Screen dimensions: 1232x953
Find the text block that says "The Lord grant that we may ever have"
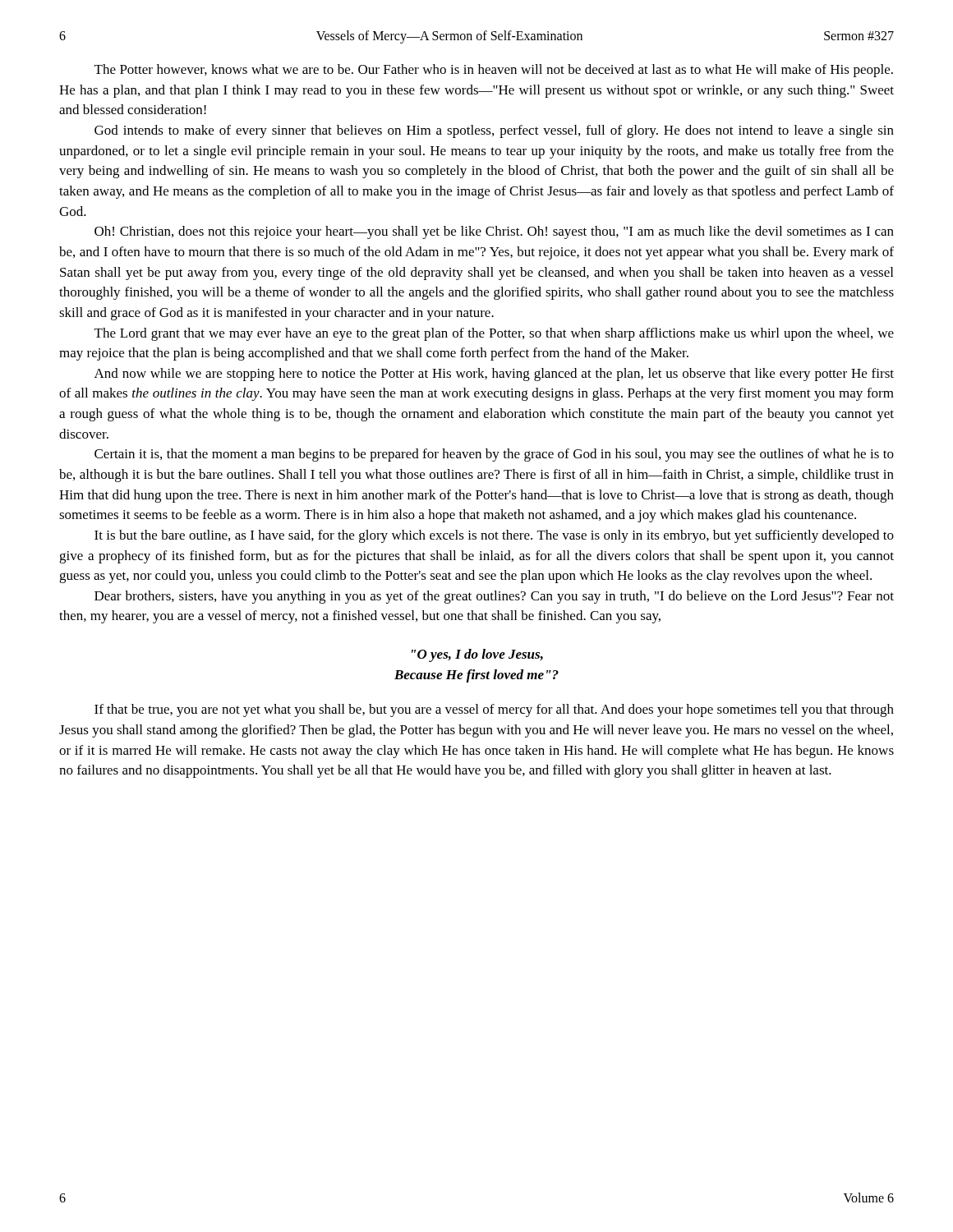[476, 343]
